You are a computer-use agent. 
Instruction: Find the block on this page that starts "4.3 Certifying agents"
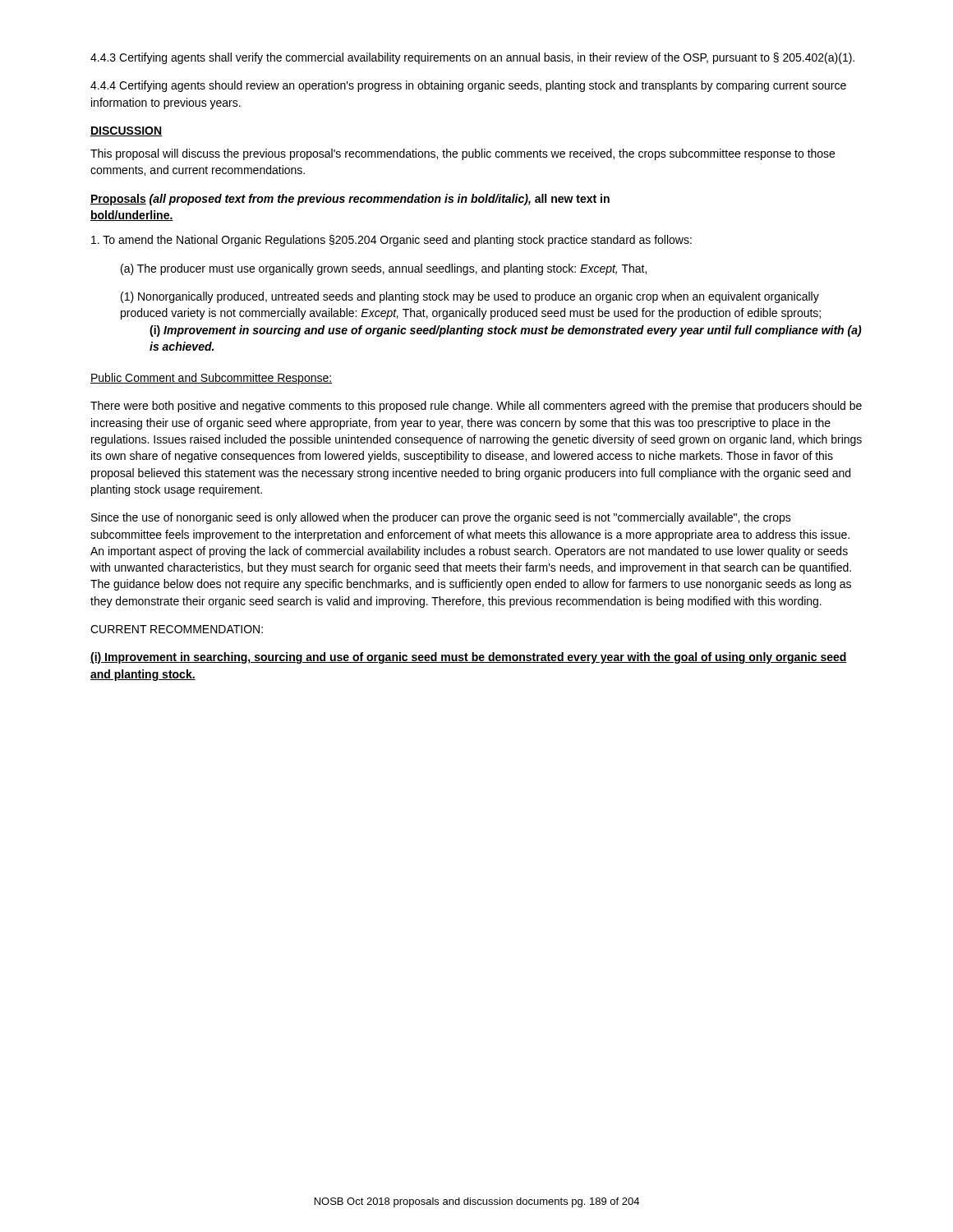pyautogui.click(x=473, y=57)
